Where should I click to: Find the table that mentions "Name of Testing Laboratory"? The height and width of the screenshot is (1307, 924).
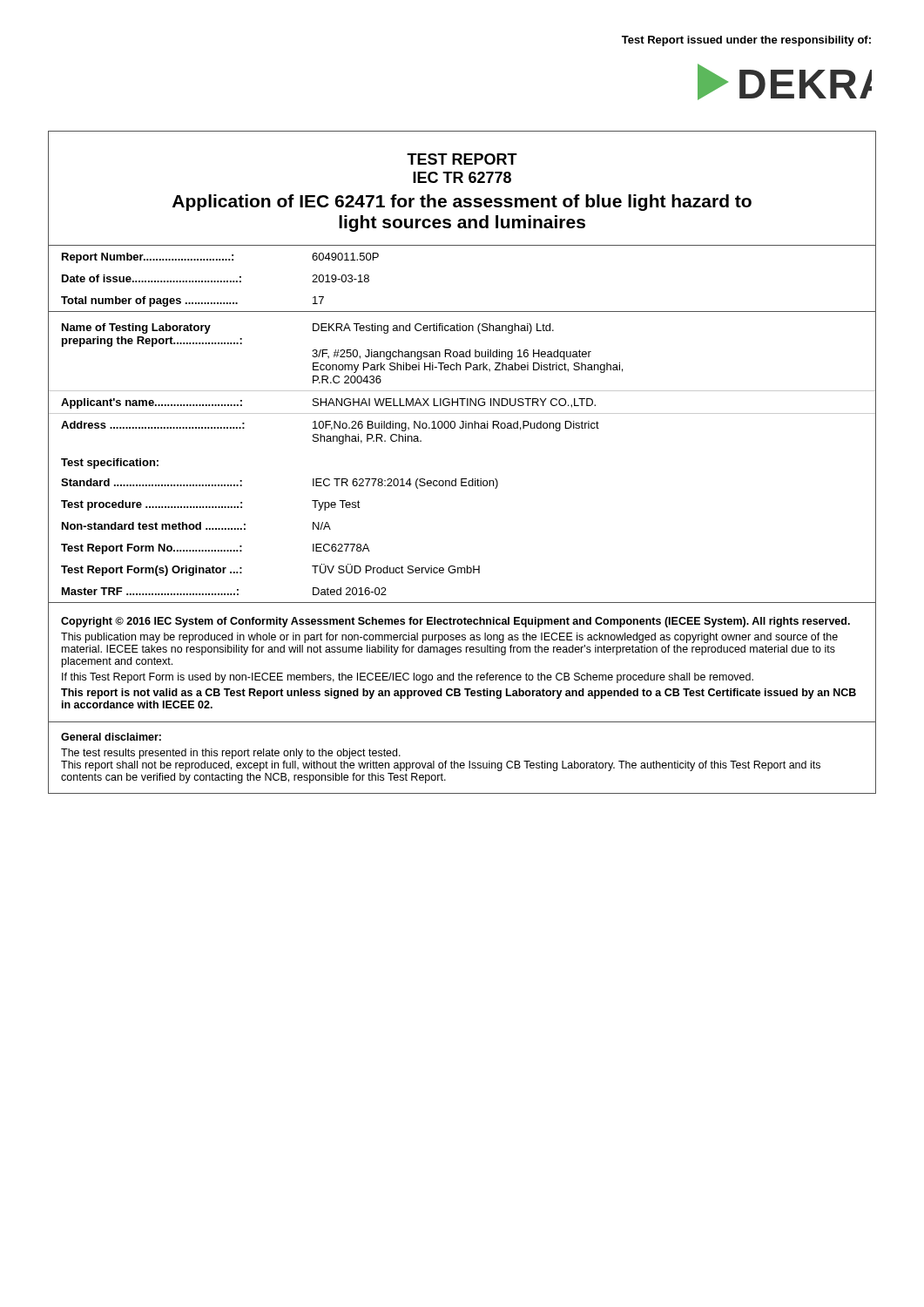[x=462, y=424]
